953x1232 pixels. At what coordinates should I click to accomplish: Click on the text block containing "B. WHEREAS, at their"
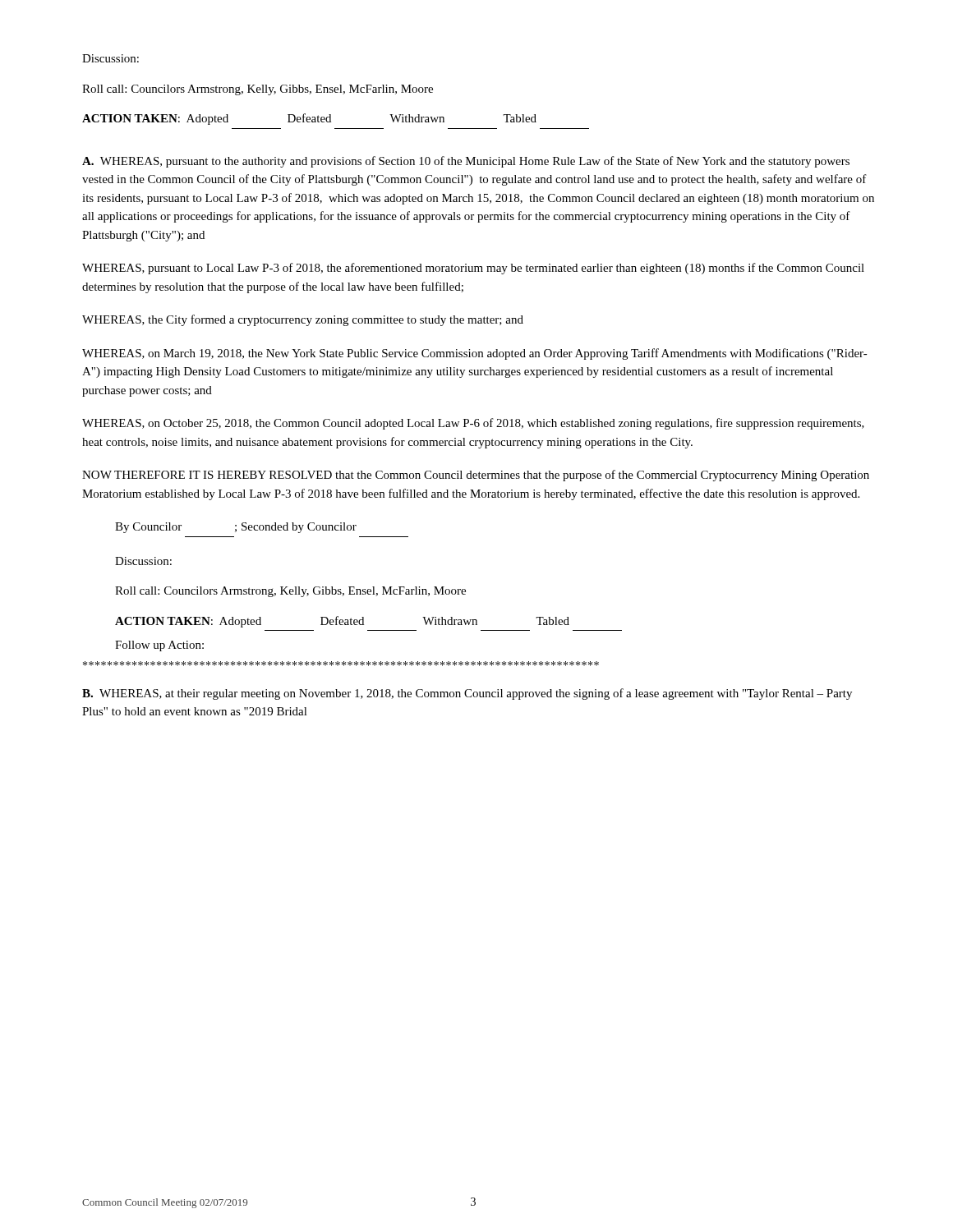467,702
